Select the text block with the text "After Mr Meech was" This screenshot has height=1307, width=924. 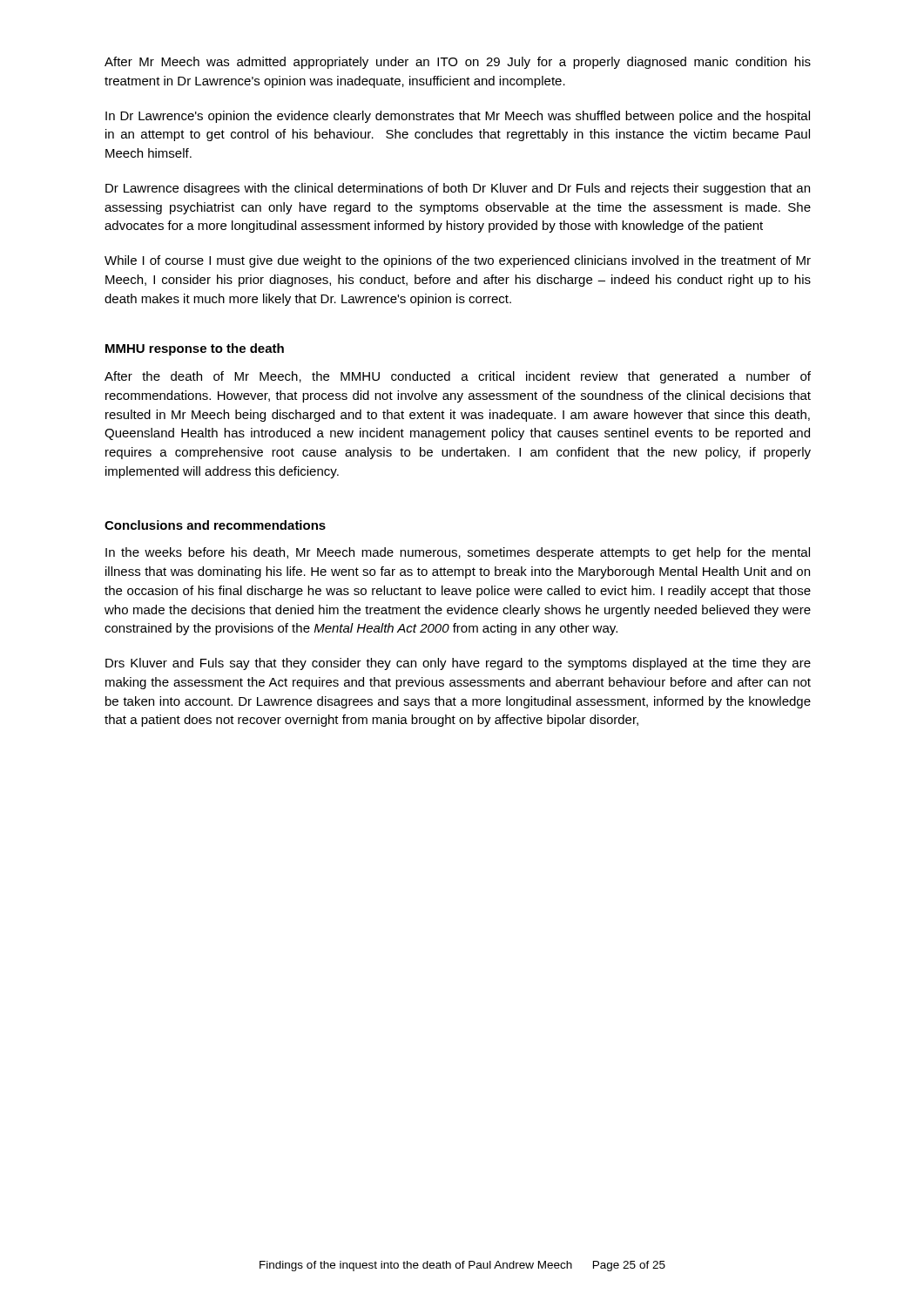click(458, 71)
